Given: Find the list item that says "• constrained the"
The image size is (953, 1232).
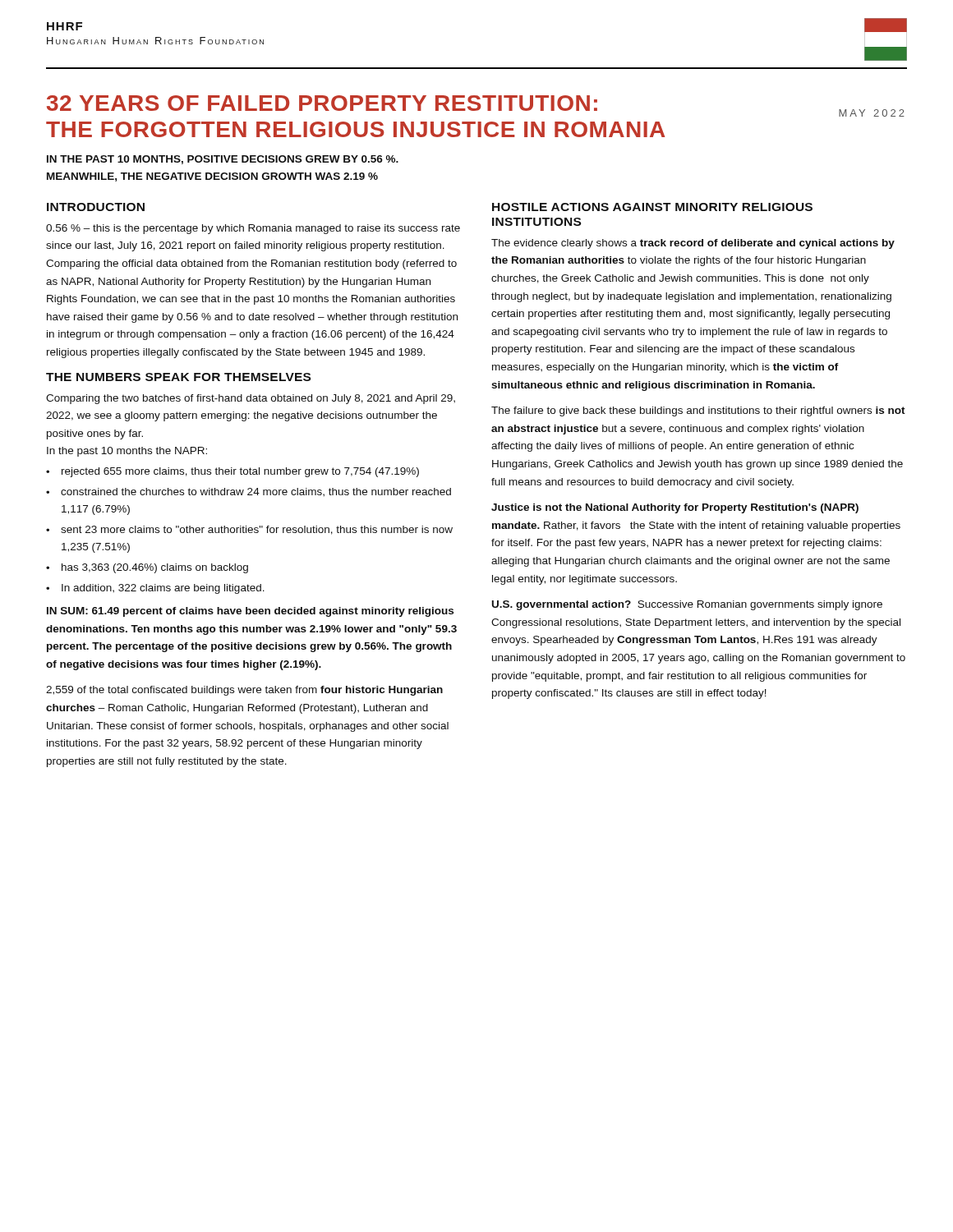Looking at the screenshot, I should [254, 501].
